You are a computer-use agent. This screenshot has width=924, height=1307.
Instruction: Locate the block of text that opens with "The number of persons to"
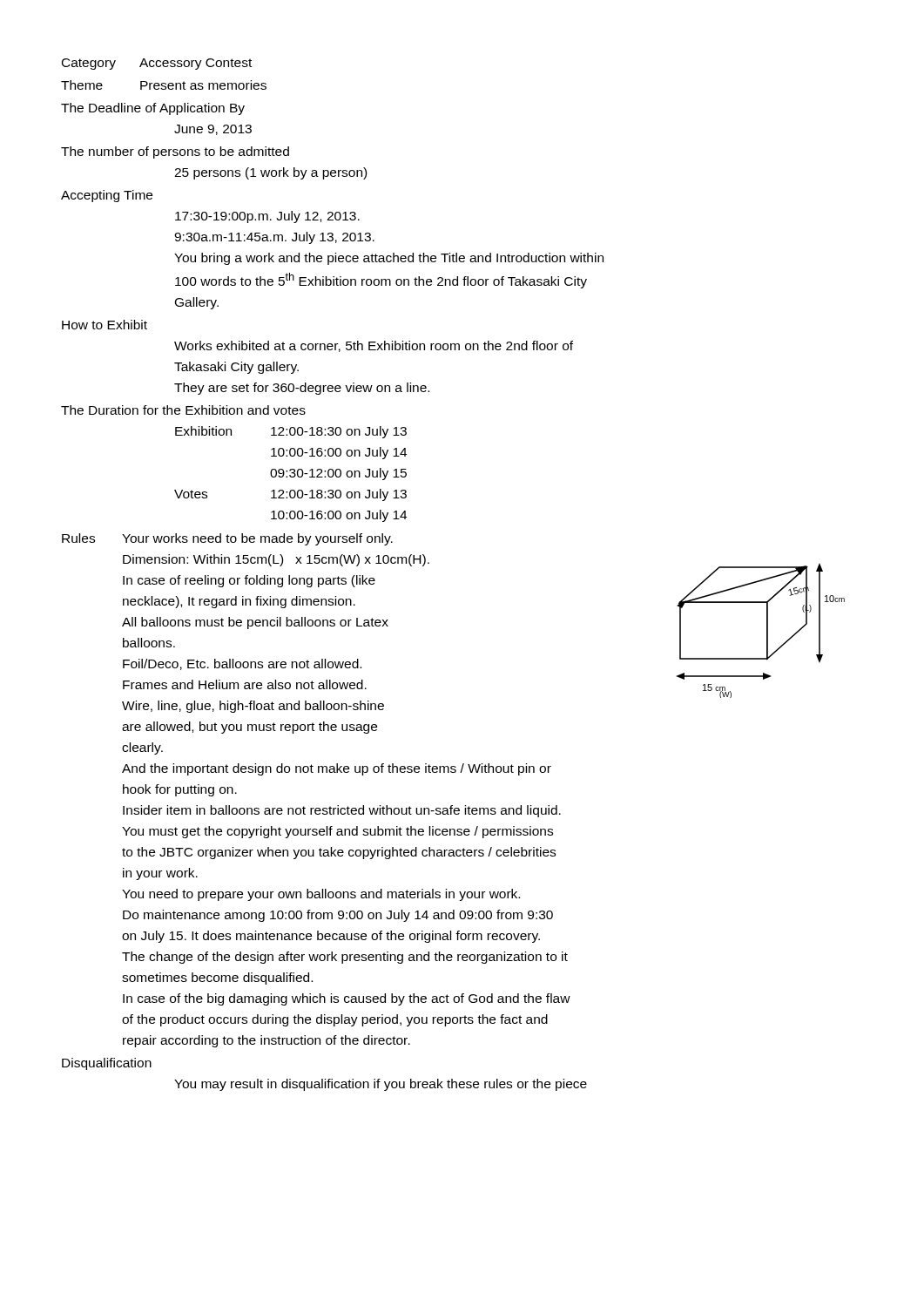point(175,152)
